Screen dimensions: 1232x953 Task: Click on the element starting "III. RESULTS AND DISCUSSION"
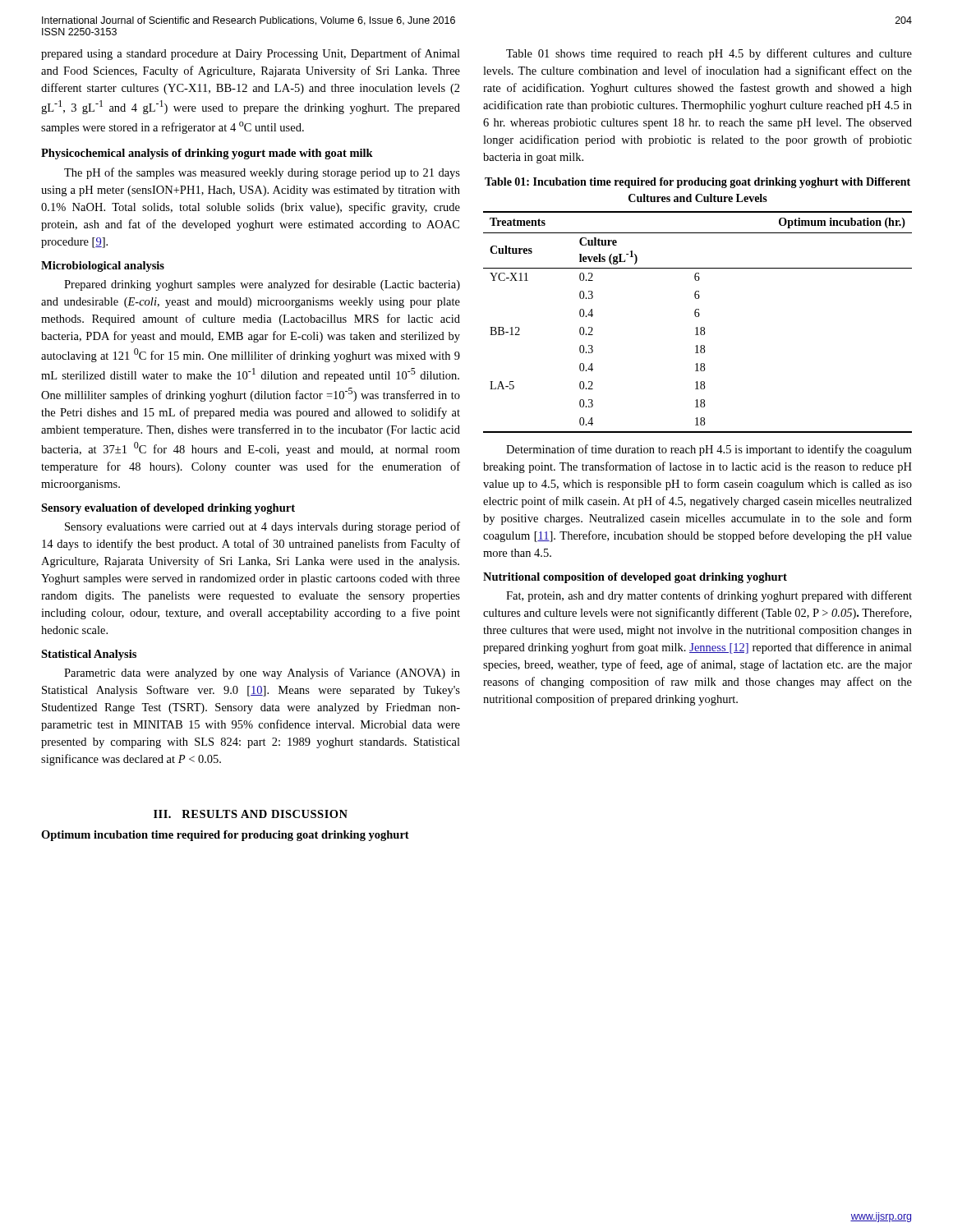click(251, 814)
